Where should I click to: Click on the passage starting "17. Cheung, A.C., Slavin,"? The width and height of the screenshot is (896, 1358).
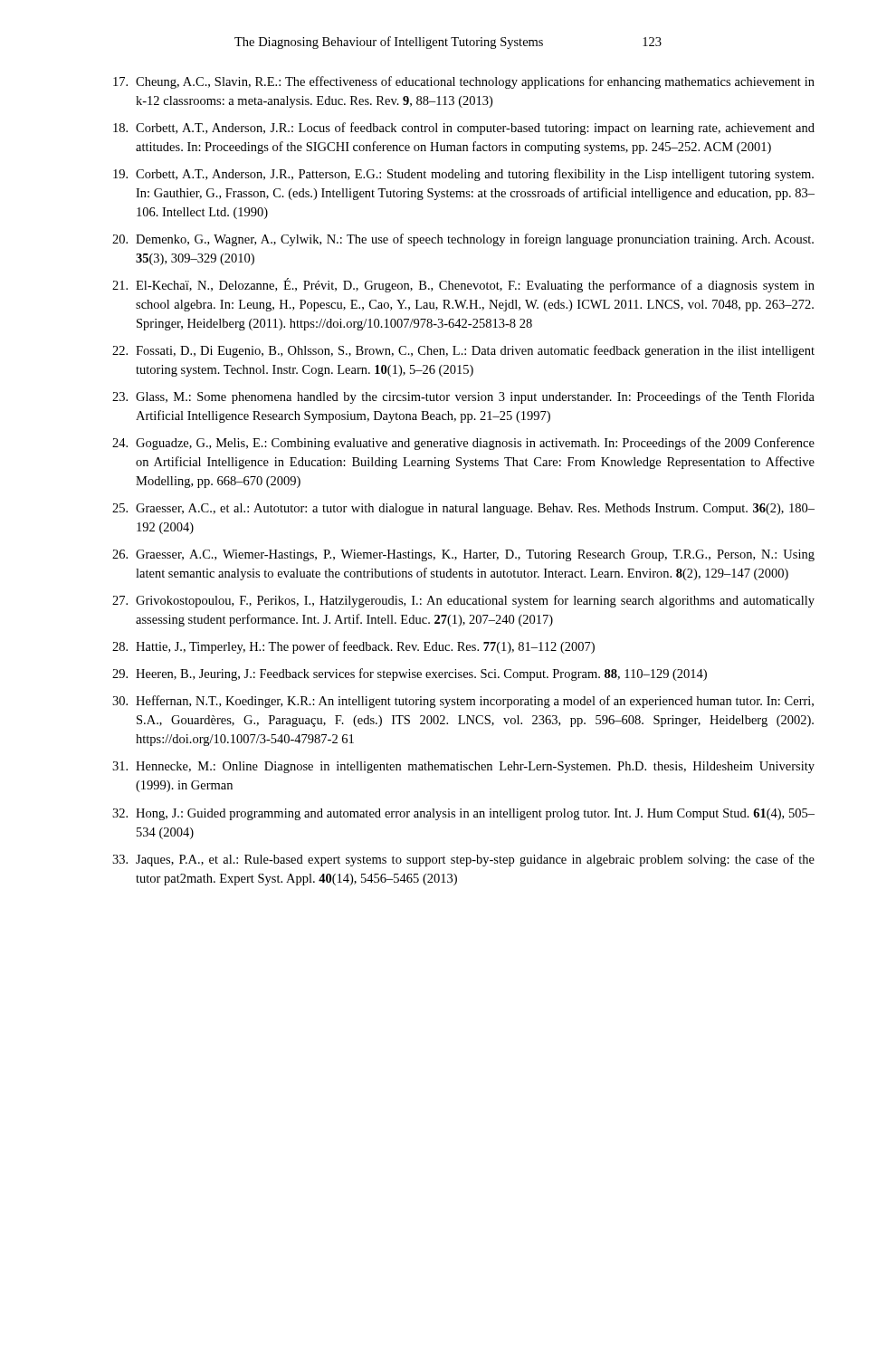click(456, 91)
